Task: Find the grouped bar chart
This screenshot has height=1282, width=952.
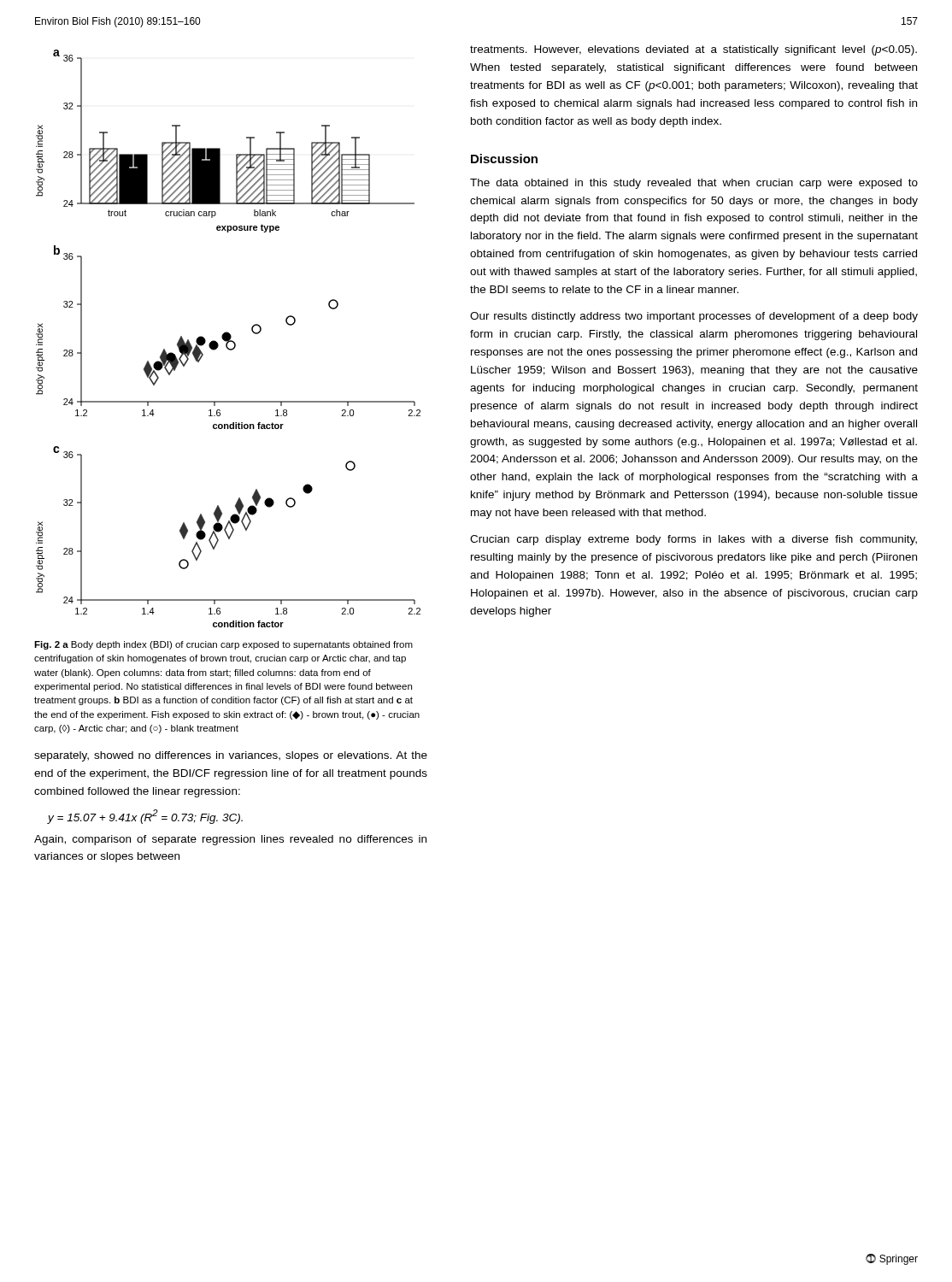Action: (x=231, y=139)
